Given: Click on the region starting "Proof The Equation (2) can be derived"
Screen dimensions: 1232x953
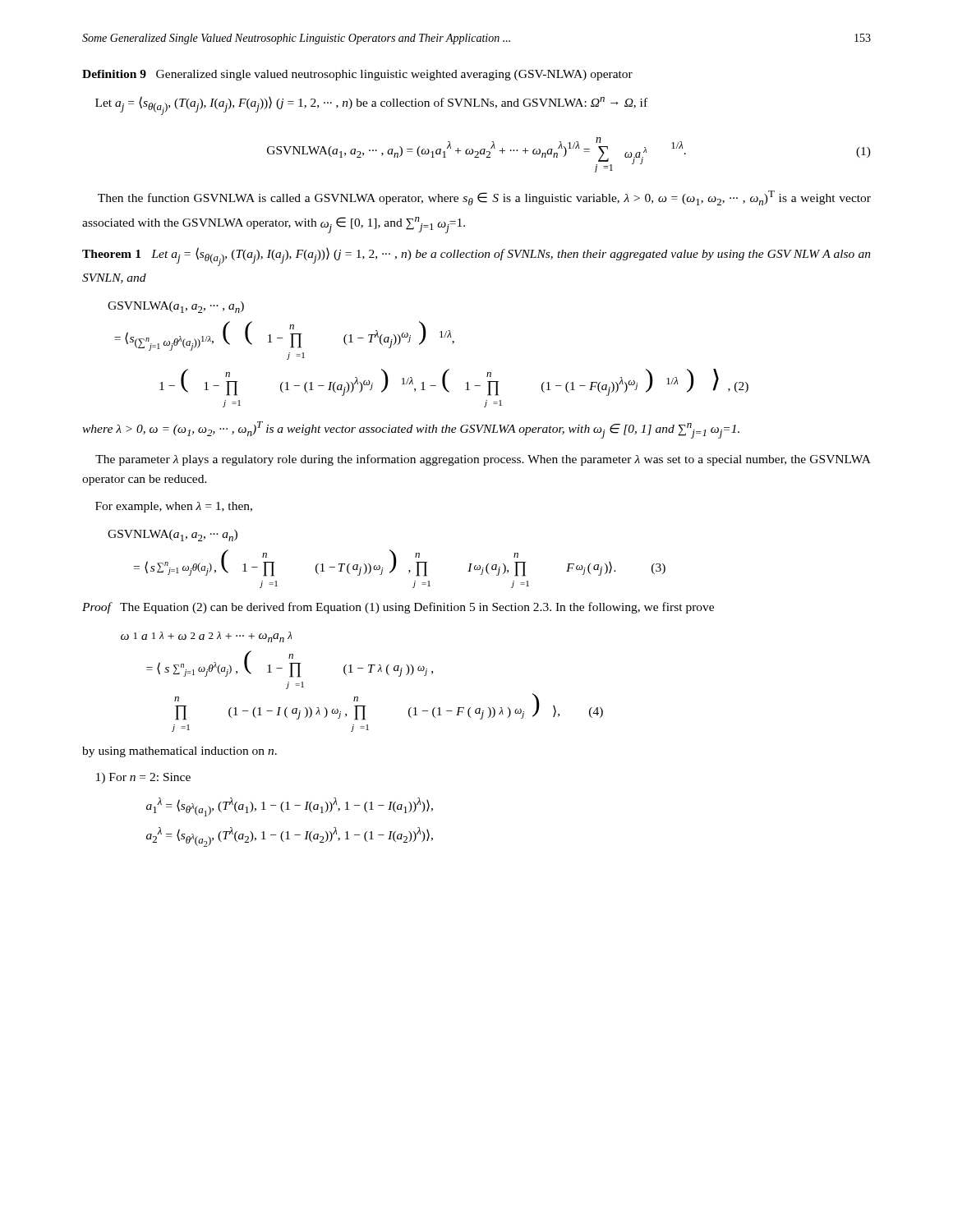Looking at the screenshot, I should click(398, 606).
